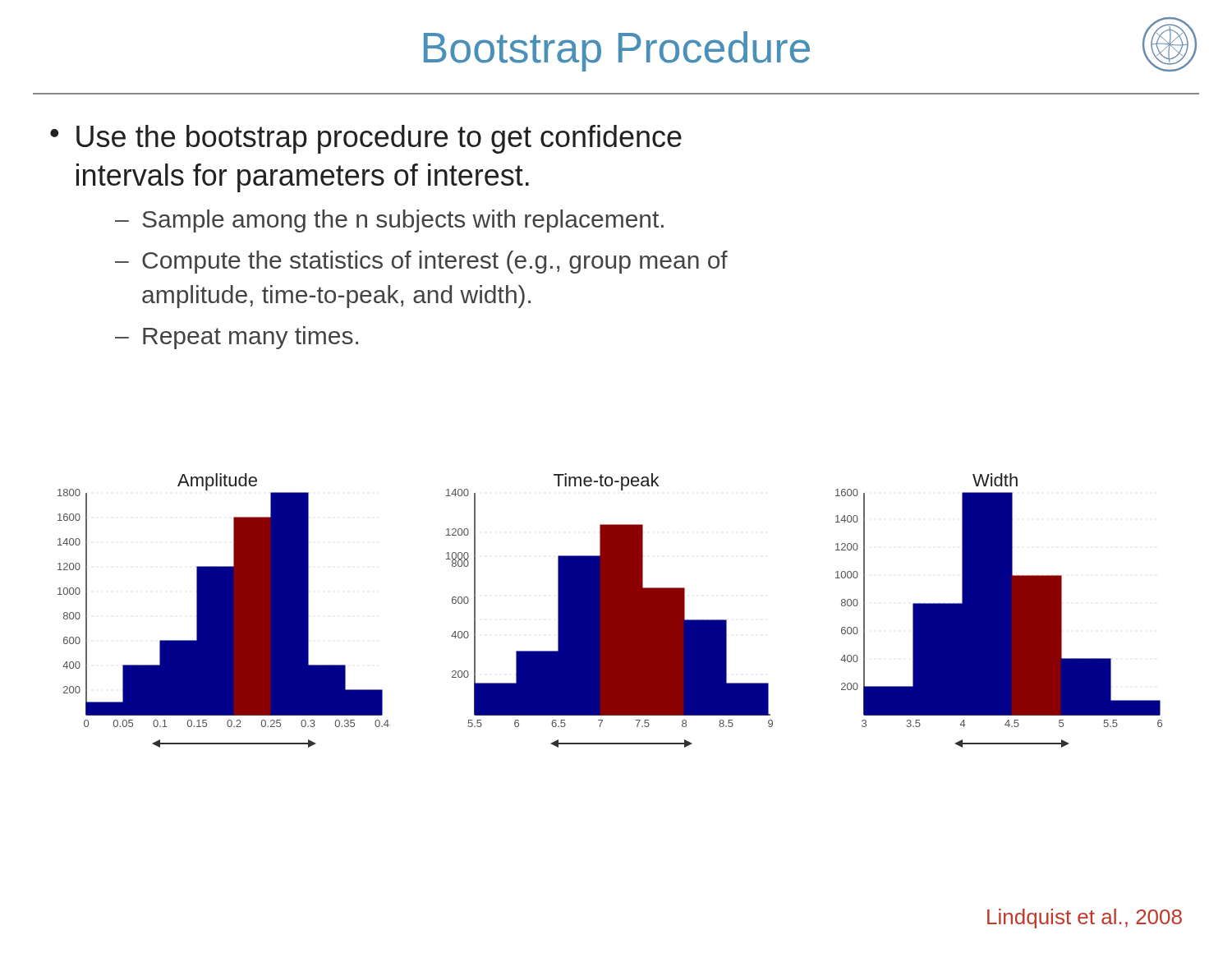Select the list item that says "– Compute the"
The image size is (1232, 953).
tap(421, 277)
